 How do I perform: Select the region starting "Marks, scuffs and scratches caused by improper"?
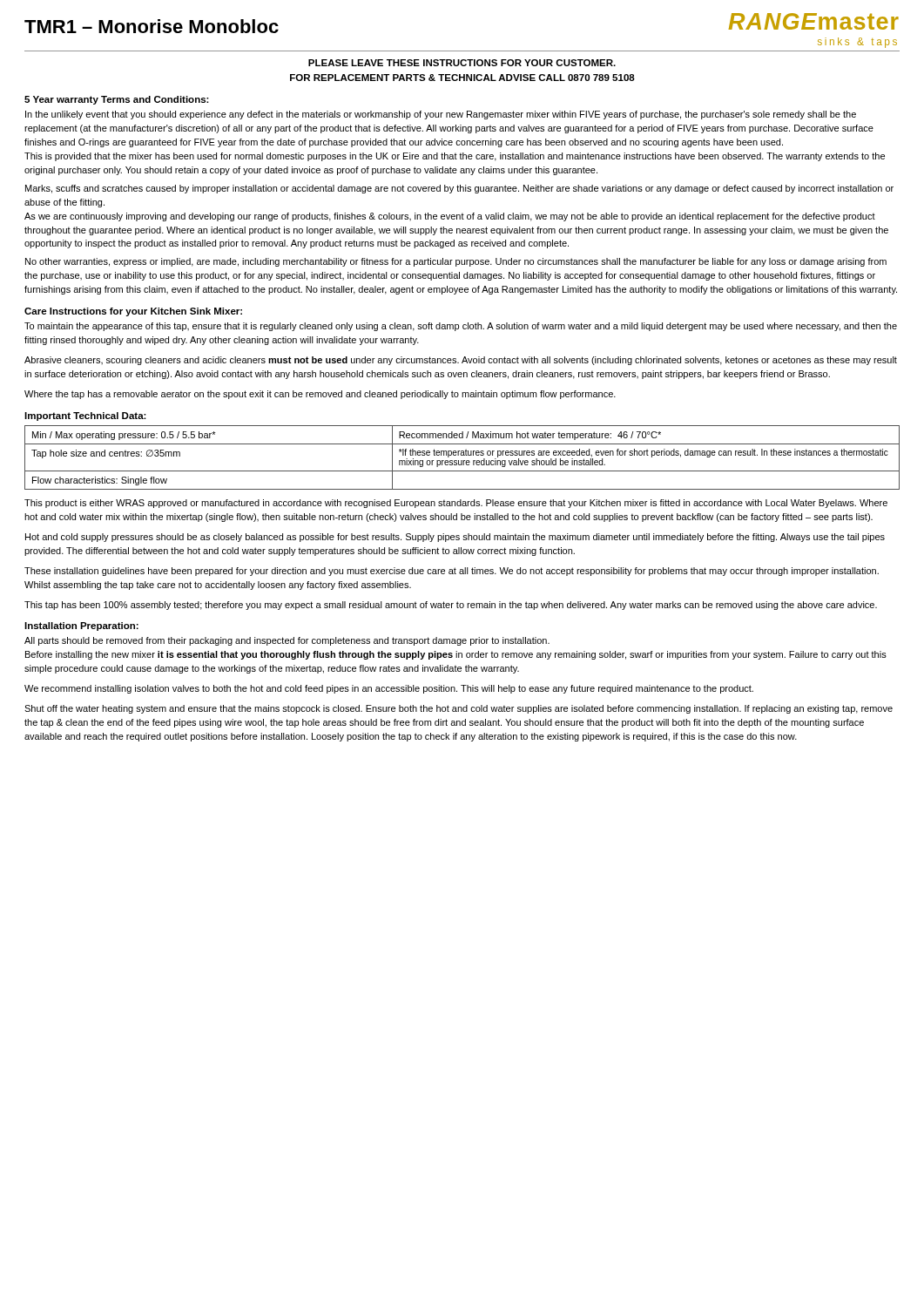coord(459,216)
